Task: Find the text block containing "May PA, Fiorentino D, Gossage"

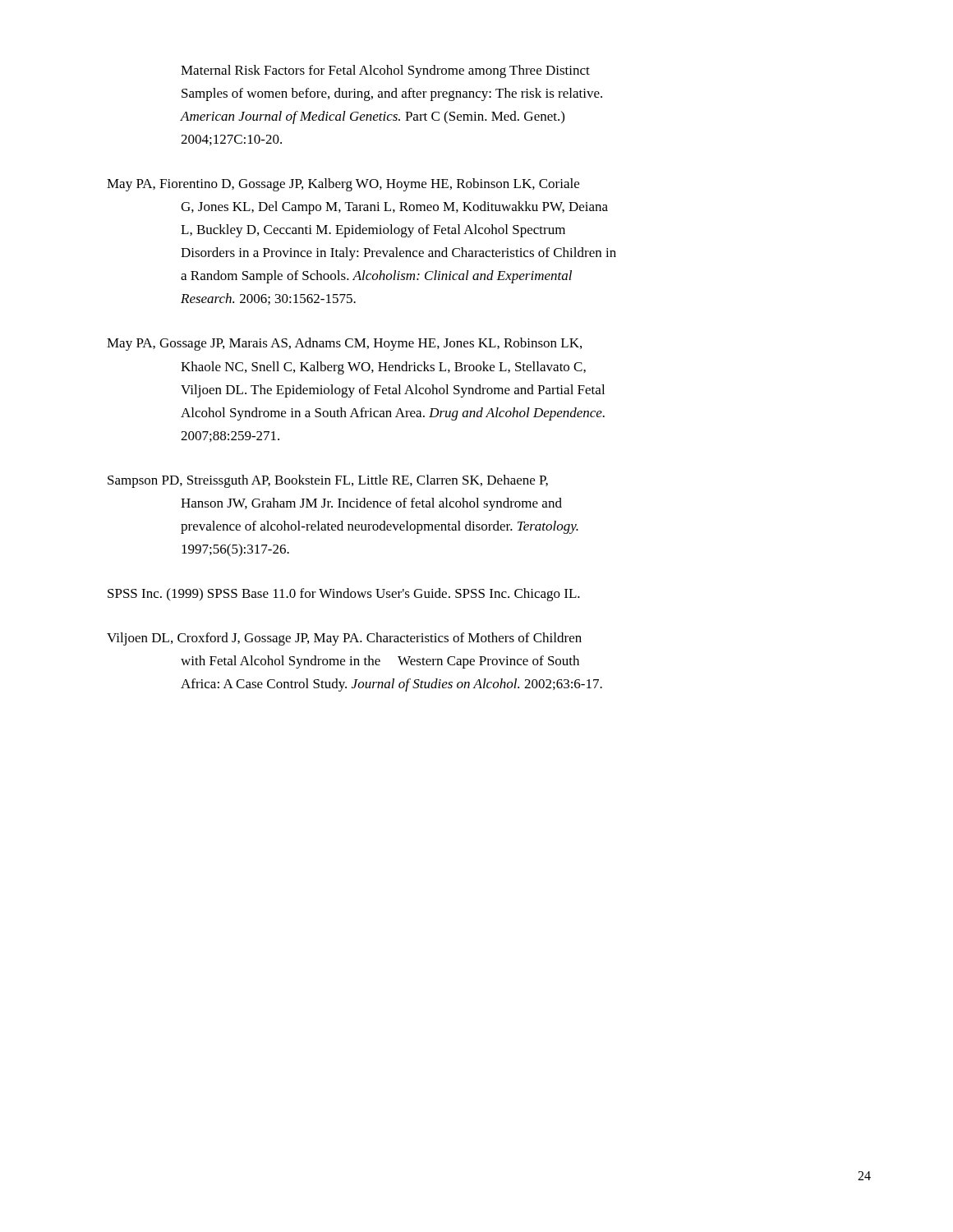Action: (464, 242)
